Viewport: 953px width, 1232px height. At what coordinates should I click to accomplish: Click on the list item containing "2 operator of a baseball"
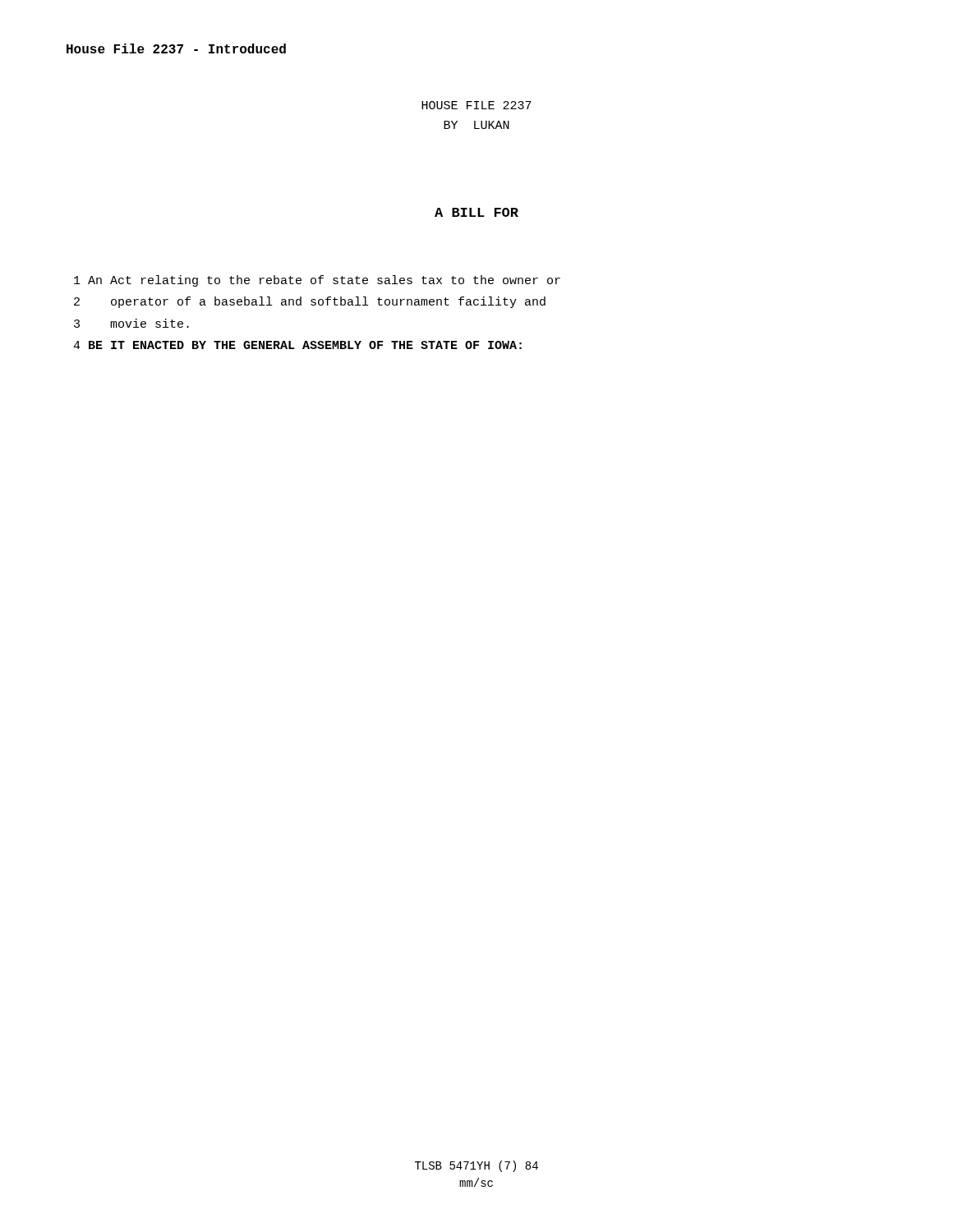click(306, 303)
